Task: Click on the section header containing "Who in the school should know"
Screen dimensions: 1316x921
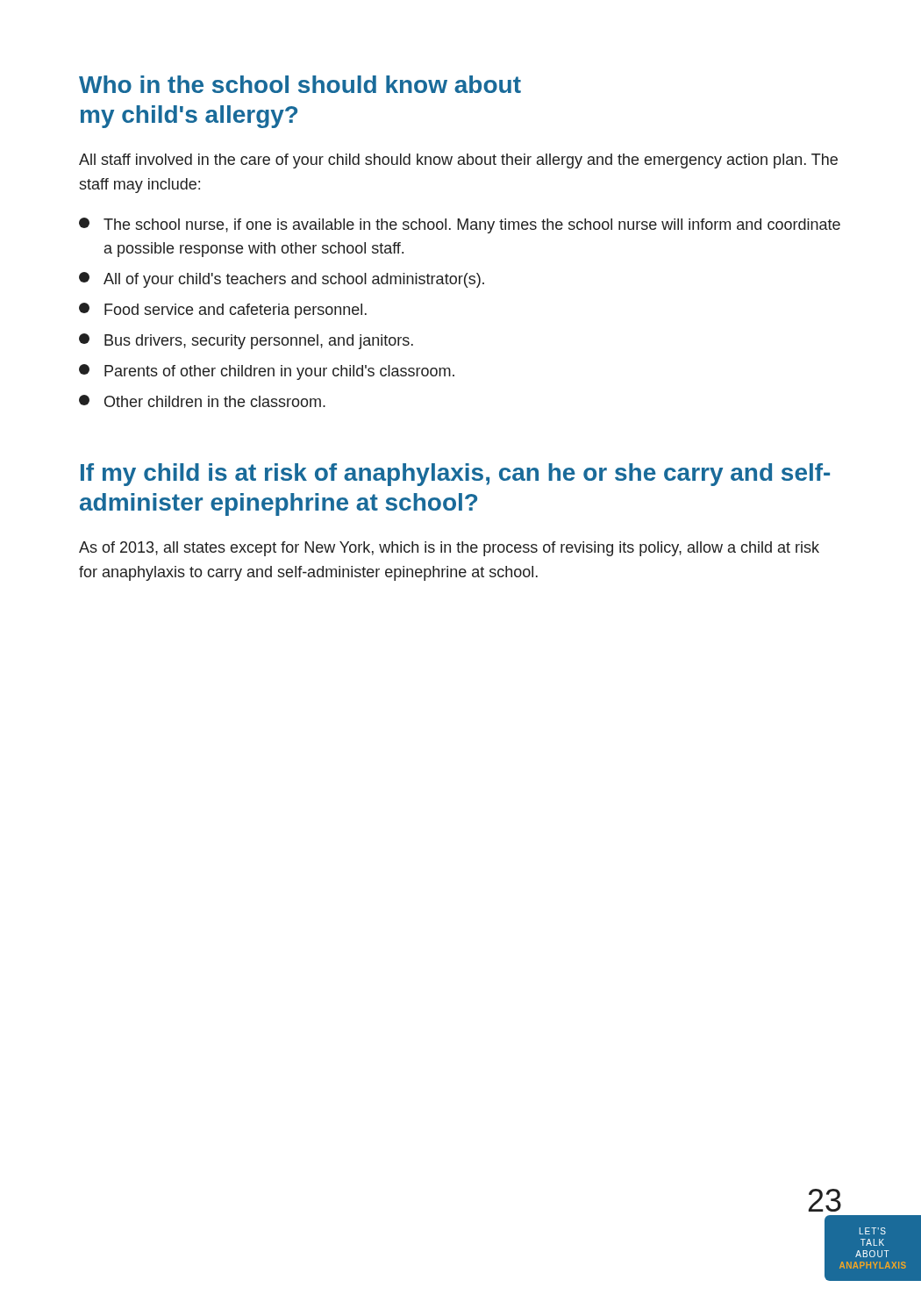Action: 460,100
